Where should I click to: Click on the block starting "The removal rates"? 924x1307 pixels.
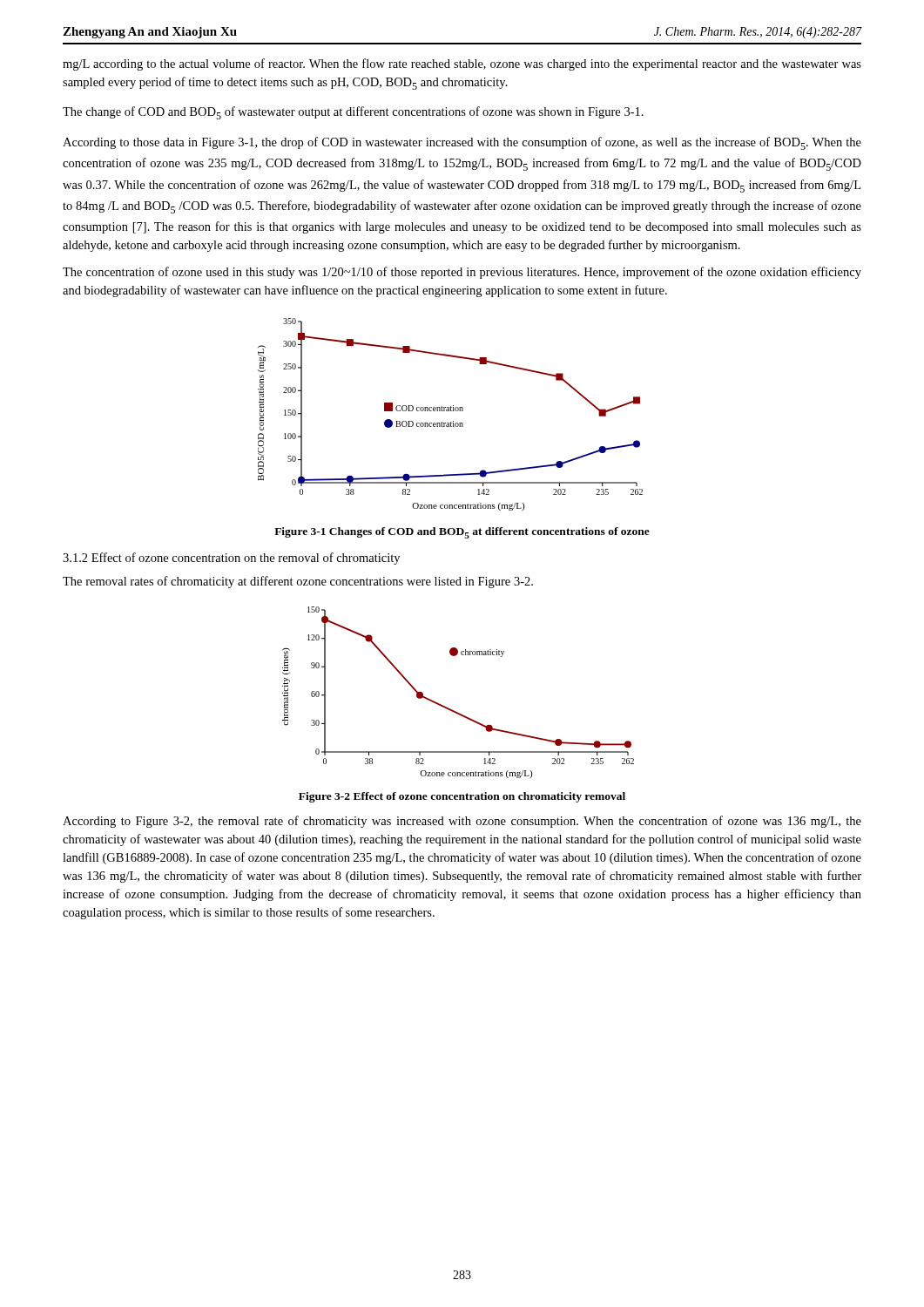pyautogui.click(x=298, y=581)
